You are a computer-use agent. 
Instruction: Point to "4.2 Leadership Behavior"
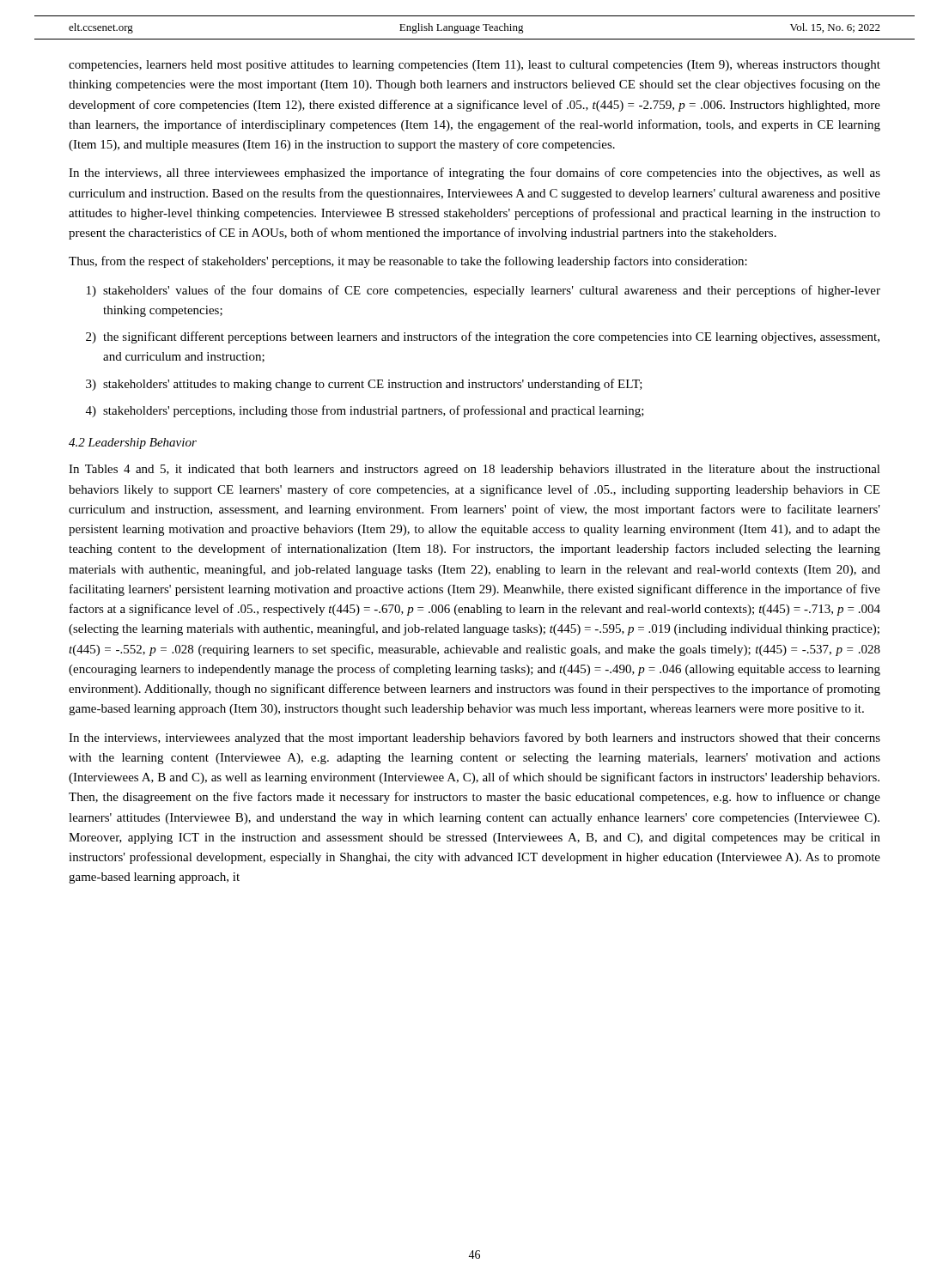(133, 442)
